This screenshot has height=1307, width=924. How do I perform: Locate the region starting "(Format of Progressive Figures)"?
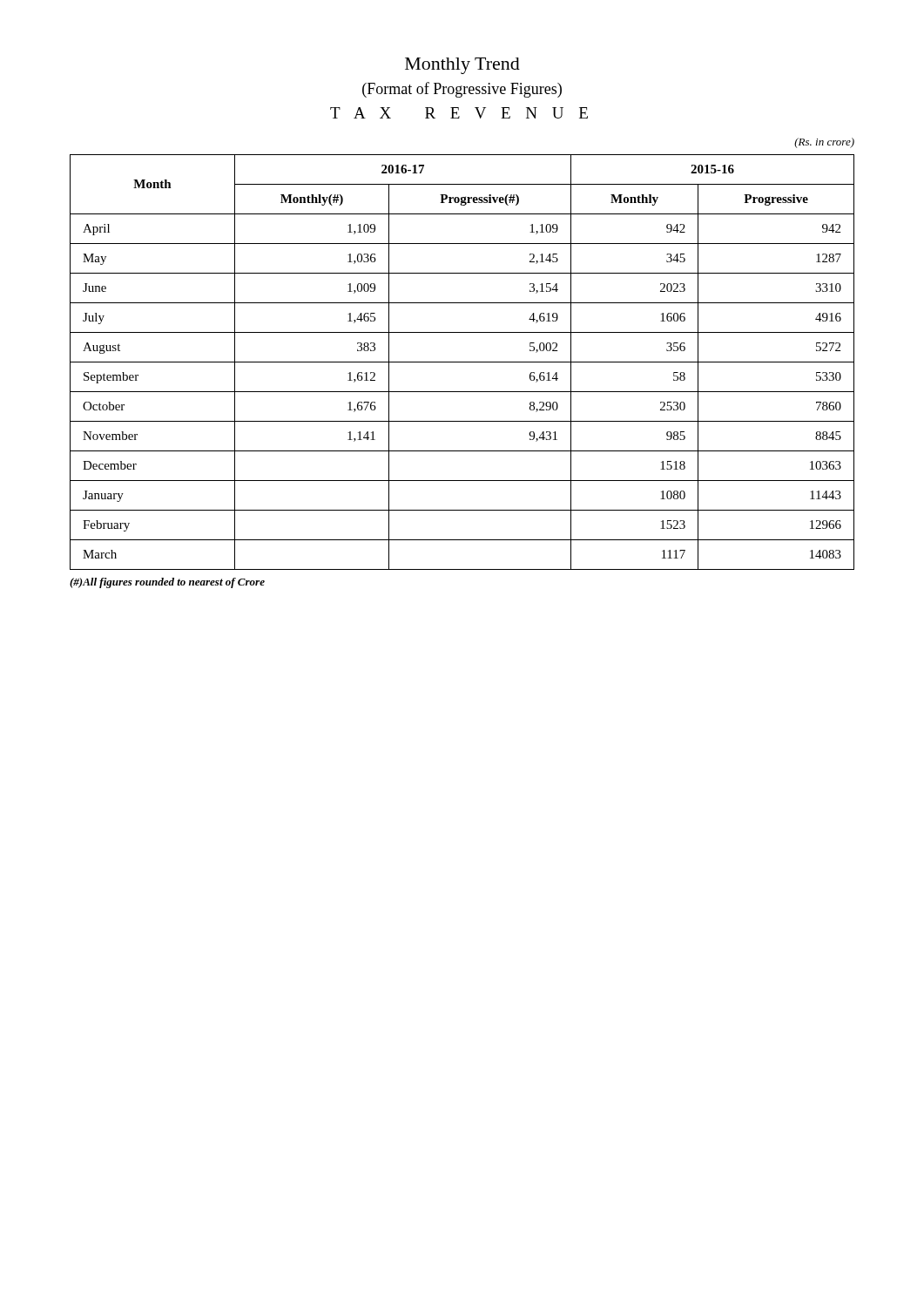coord(462,89)
